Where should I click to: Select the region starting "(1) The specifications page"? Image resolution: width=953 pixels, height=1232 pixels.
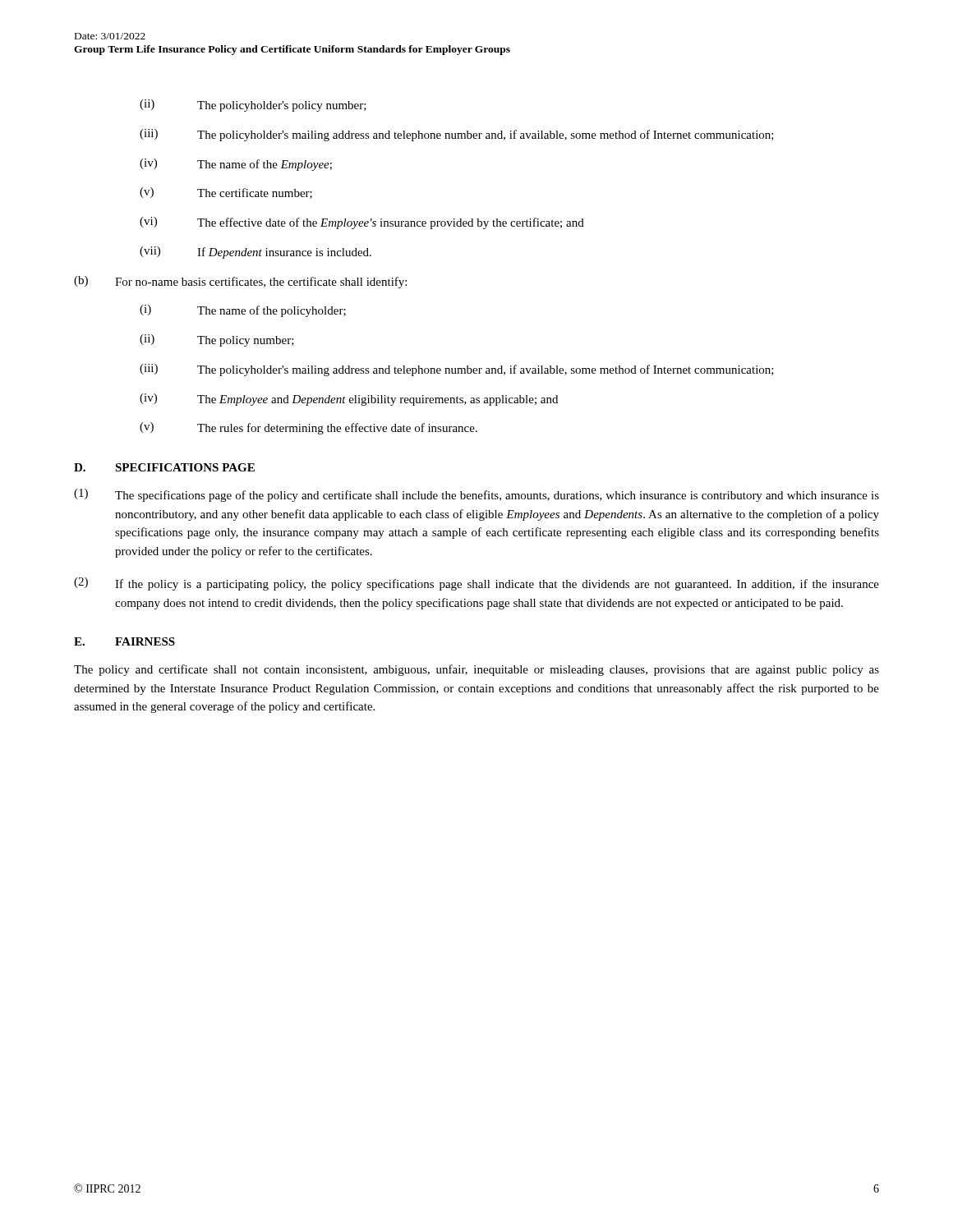[476, 523]
